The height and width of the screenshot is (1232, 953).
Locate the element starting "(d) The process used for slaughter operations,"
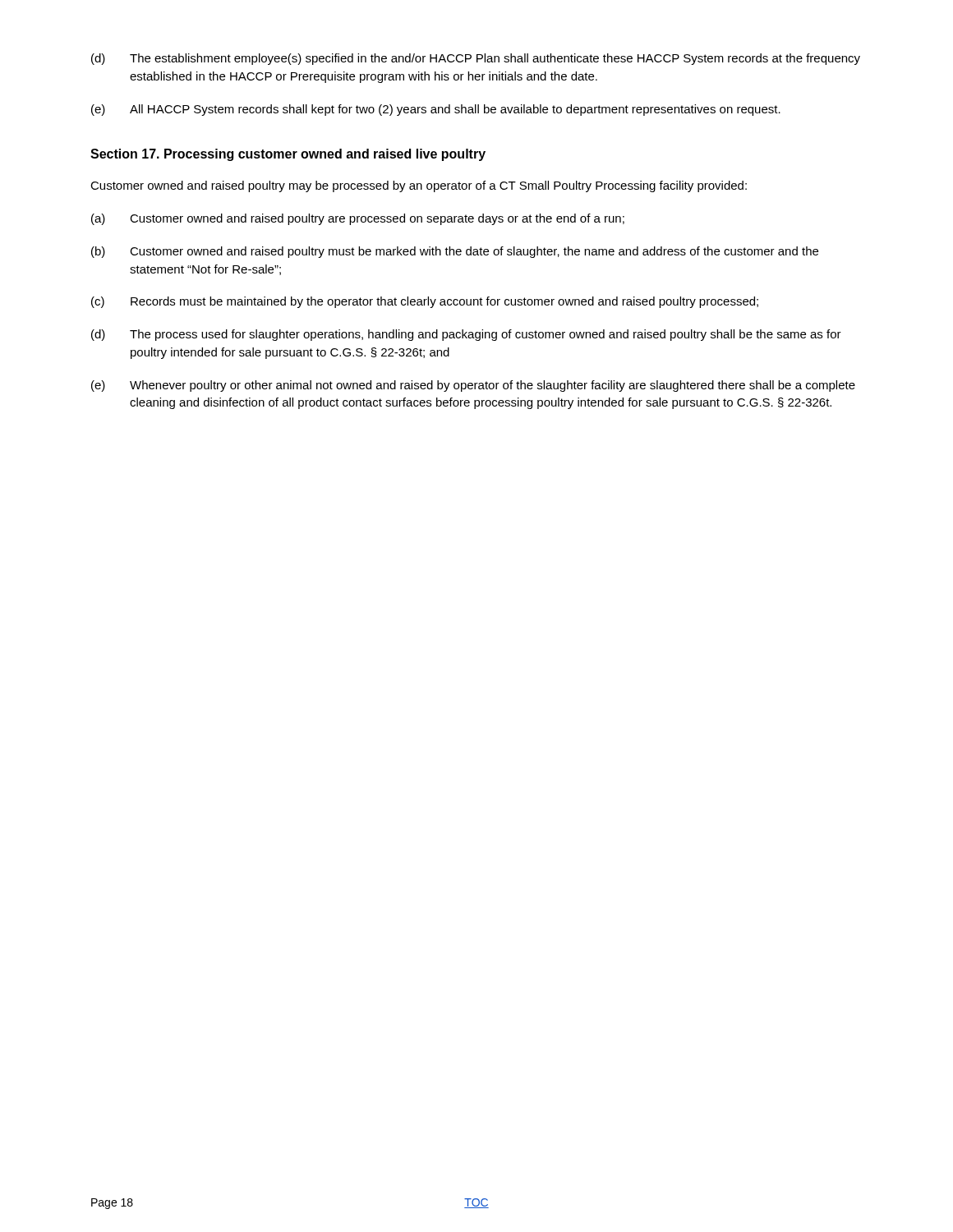476,343
